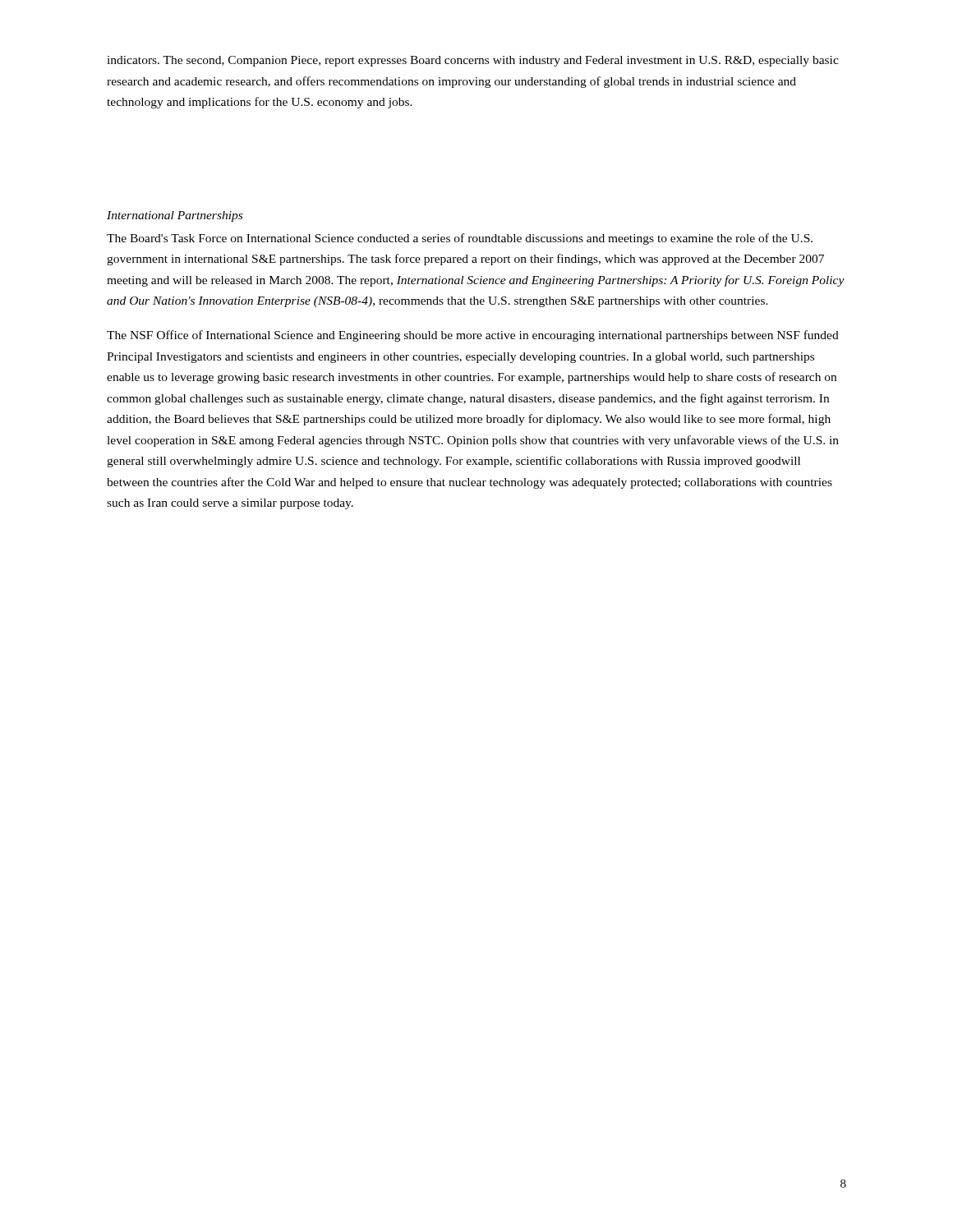The image size is (953, 1232).
Task: Click on the text block that reads "The Board's Task Force on International"
Action: 476,269
